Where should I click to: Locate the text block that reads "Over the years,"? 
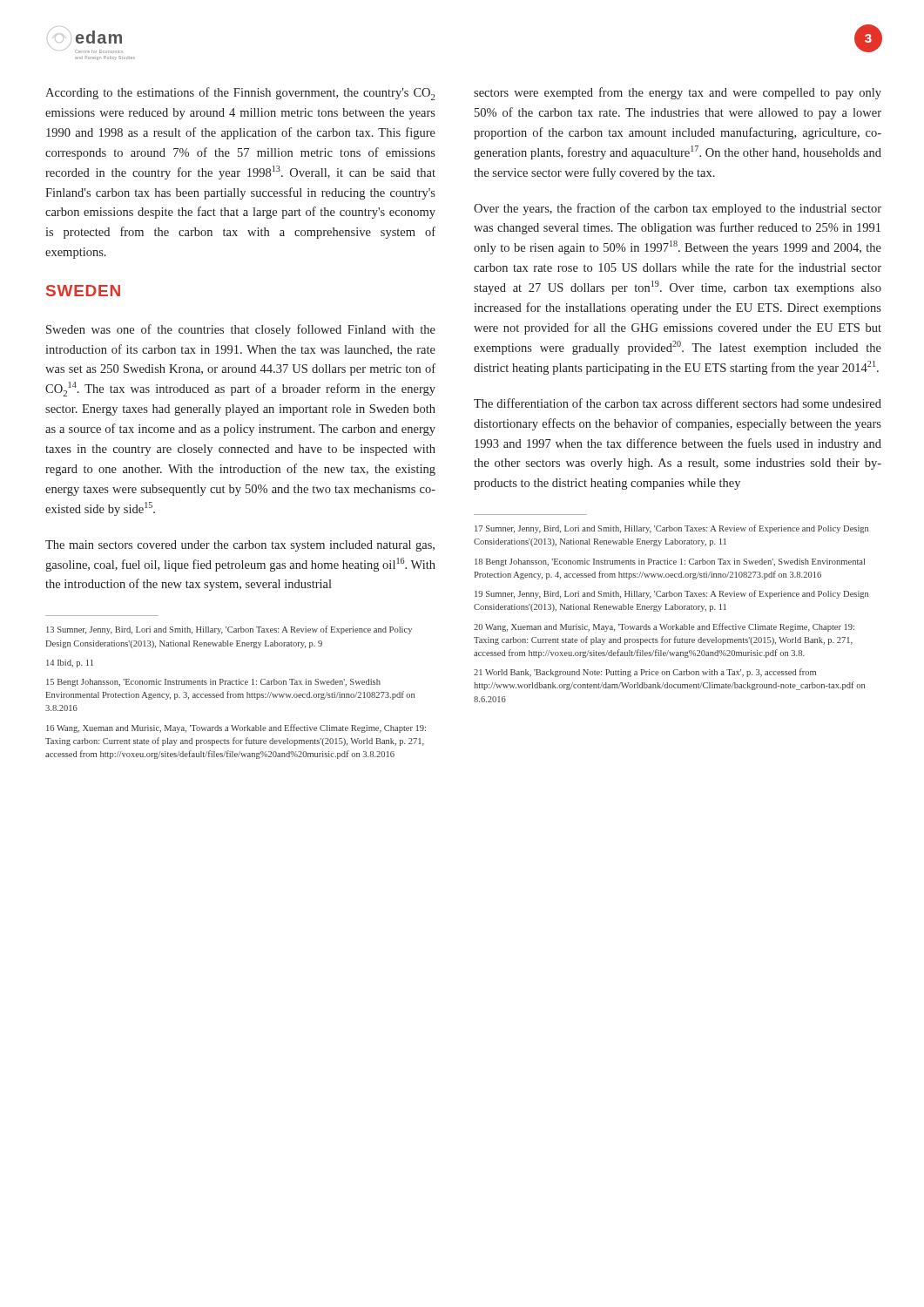coord(678,288)
